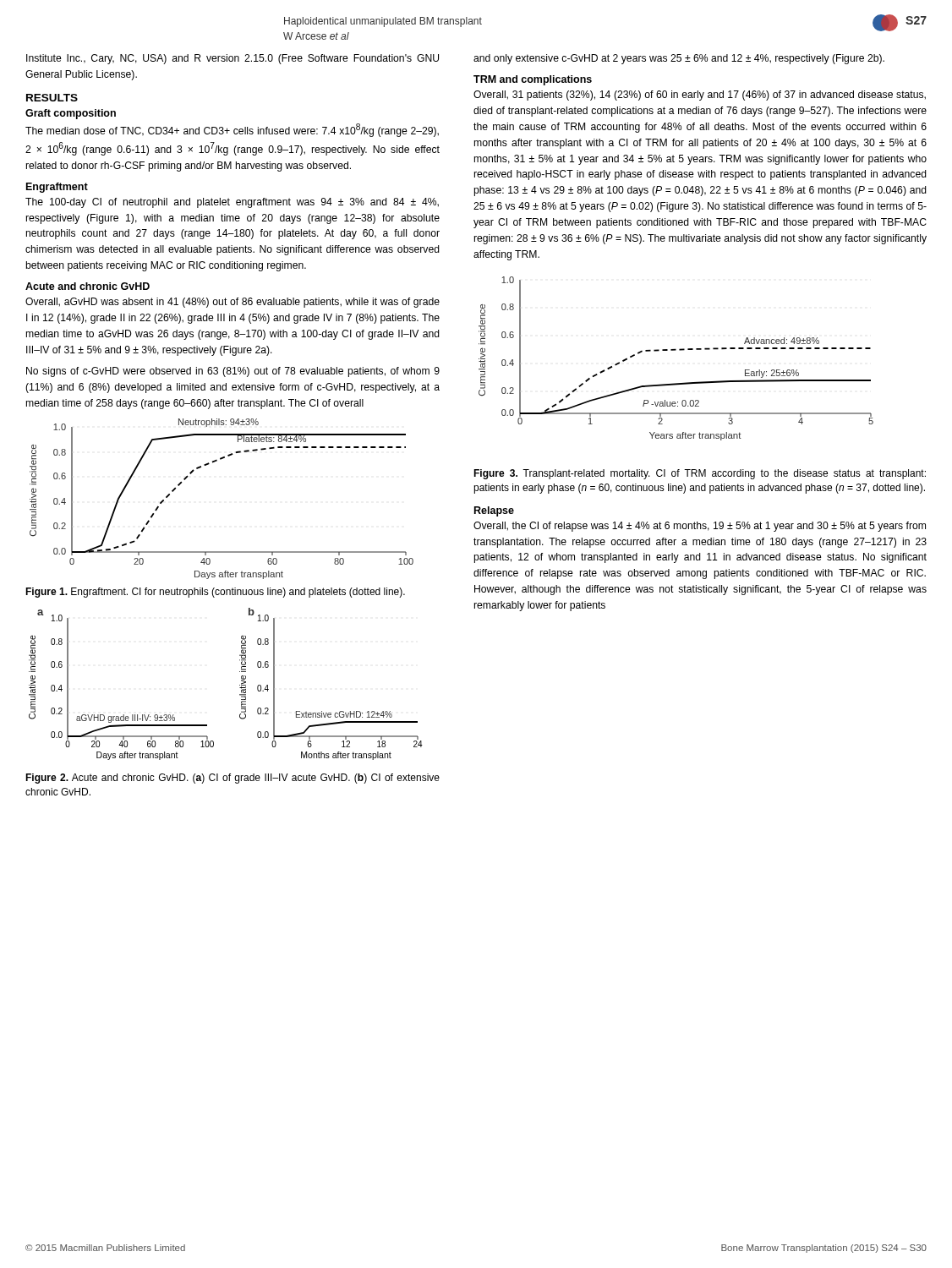Click on the text block containing "Overall, 31 patients"
The height and width of the screenshot is (1268, 952).
[700, 174]
